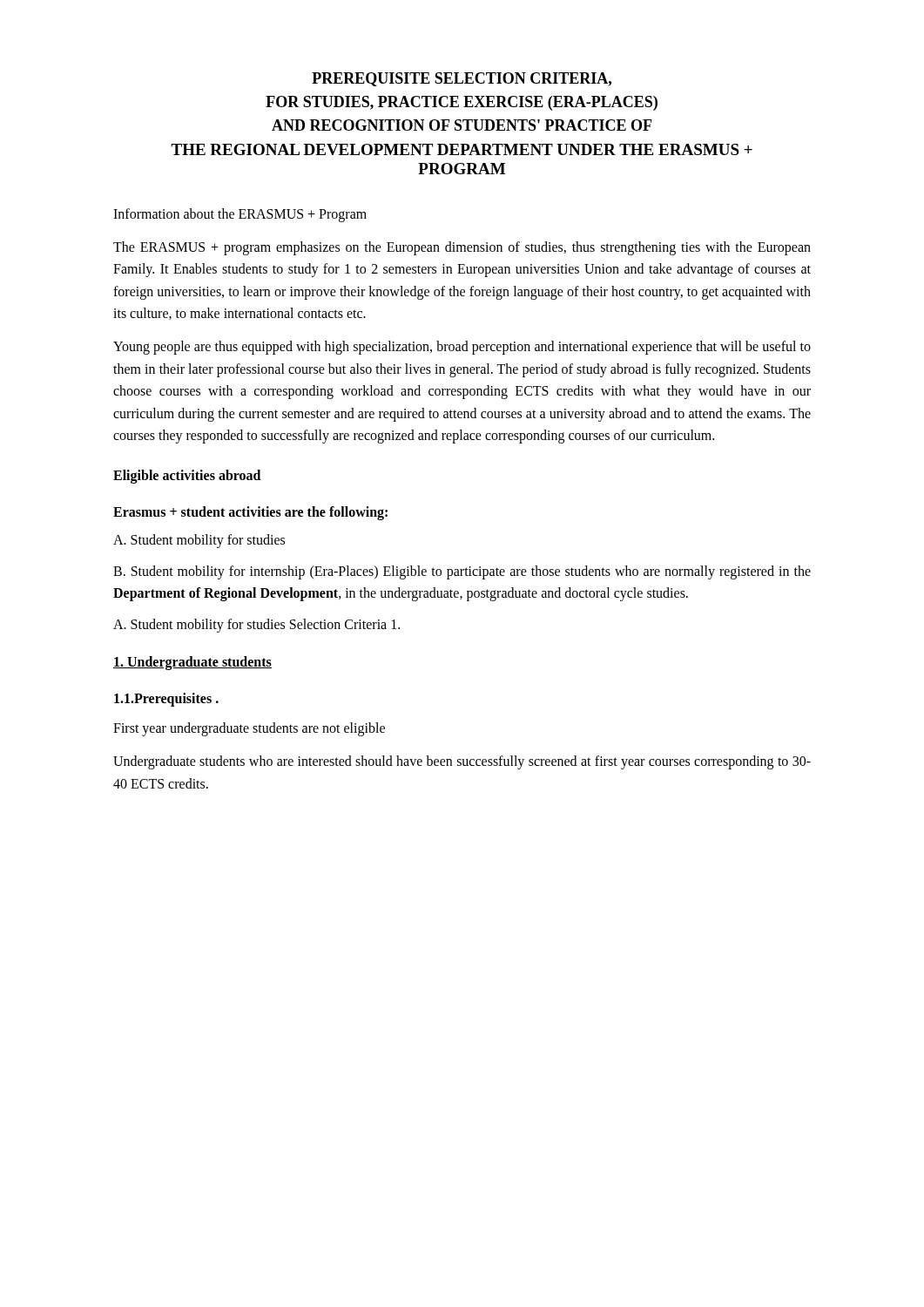Click on the passage starting "The ERASMUS + program emphasizes on the European"
The image size is (924, 1307).
pos(462,280)
